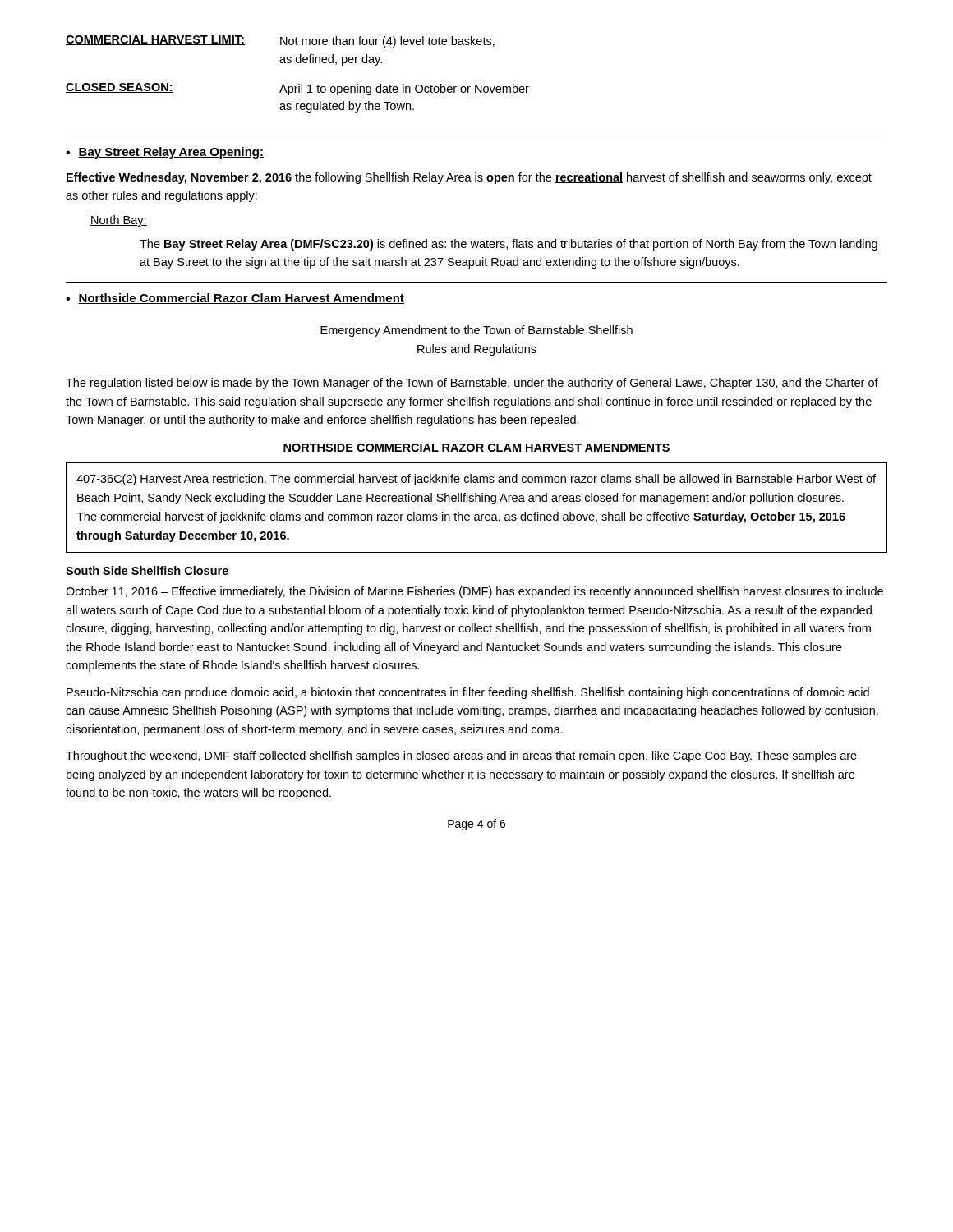Click on the text block containing "The regulation listed below is"

point(472,401)
